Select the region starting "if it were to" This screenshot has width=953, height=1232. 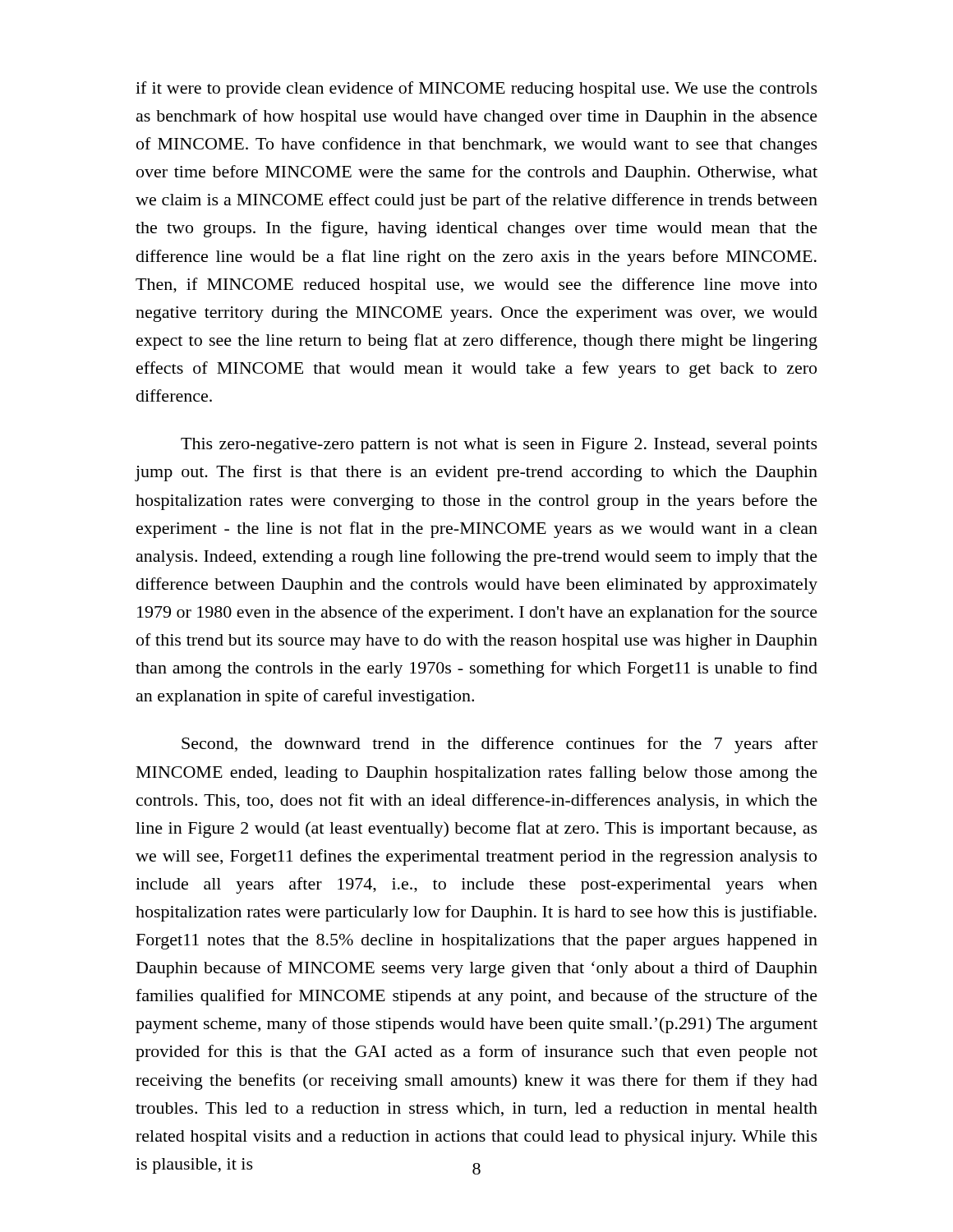pyautogui.click(x=476, y=242)
